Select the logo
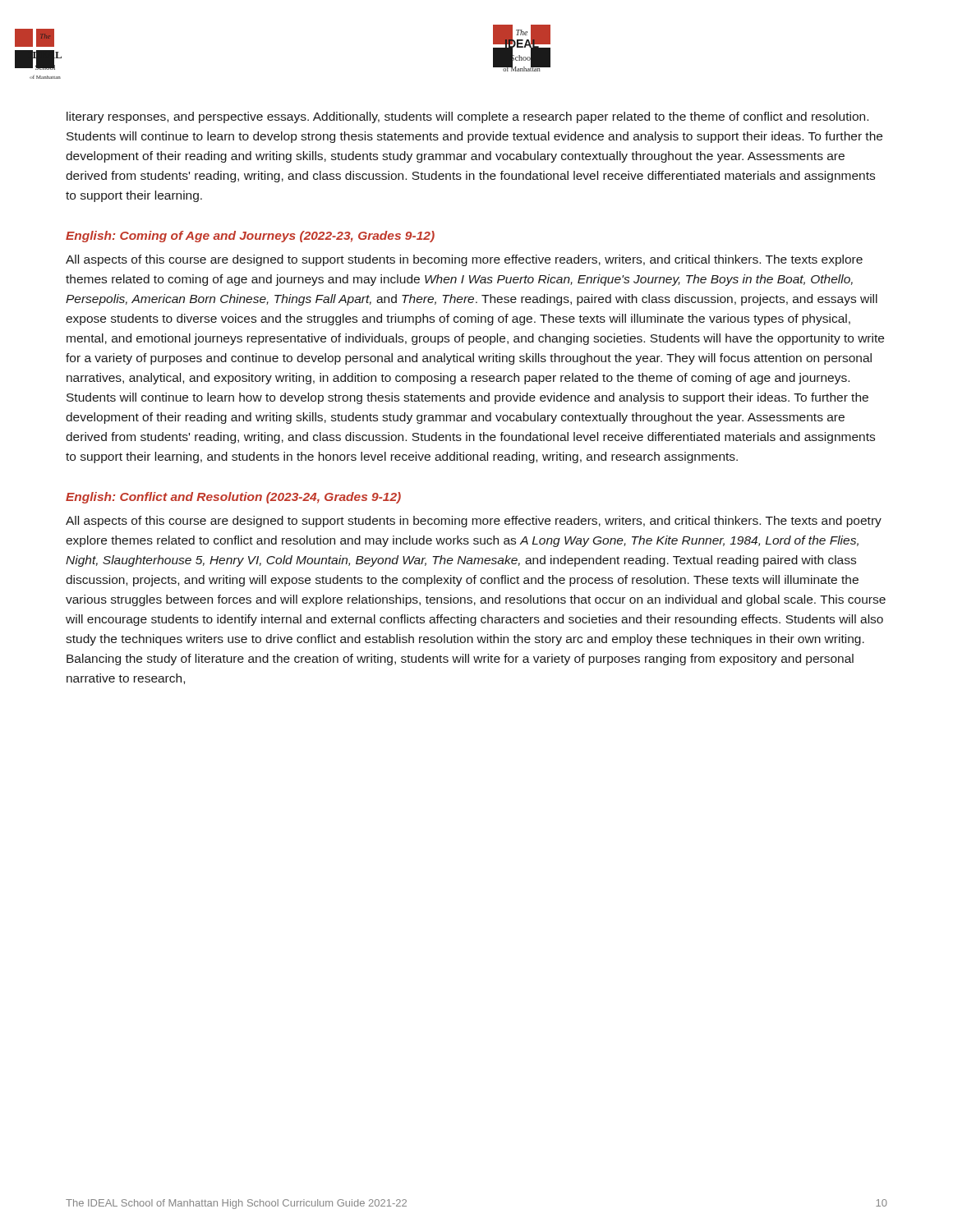953x1232 pixels. coord(476,60)
